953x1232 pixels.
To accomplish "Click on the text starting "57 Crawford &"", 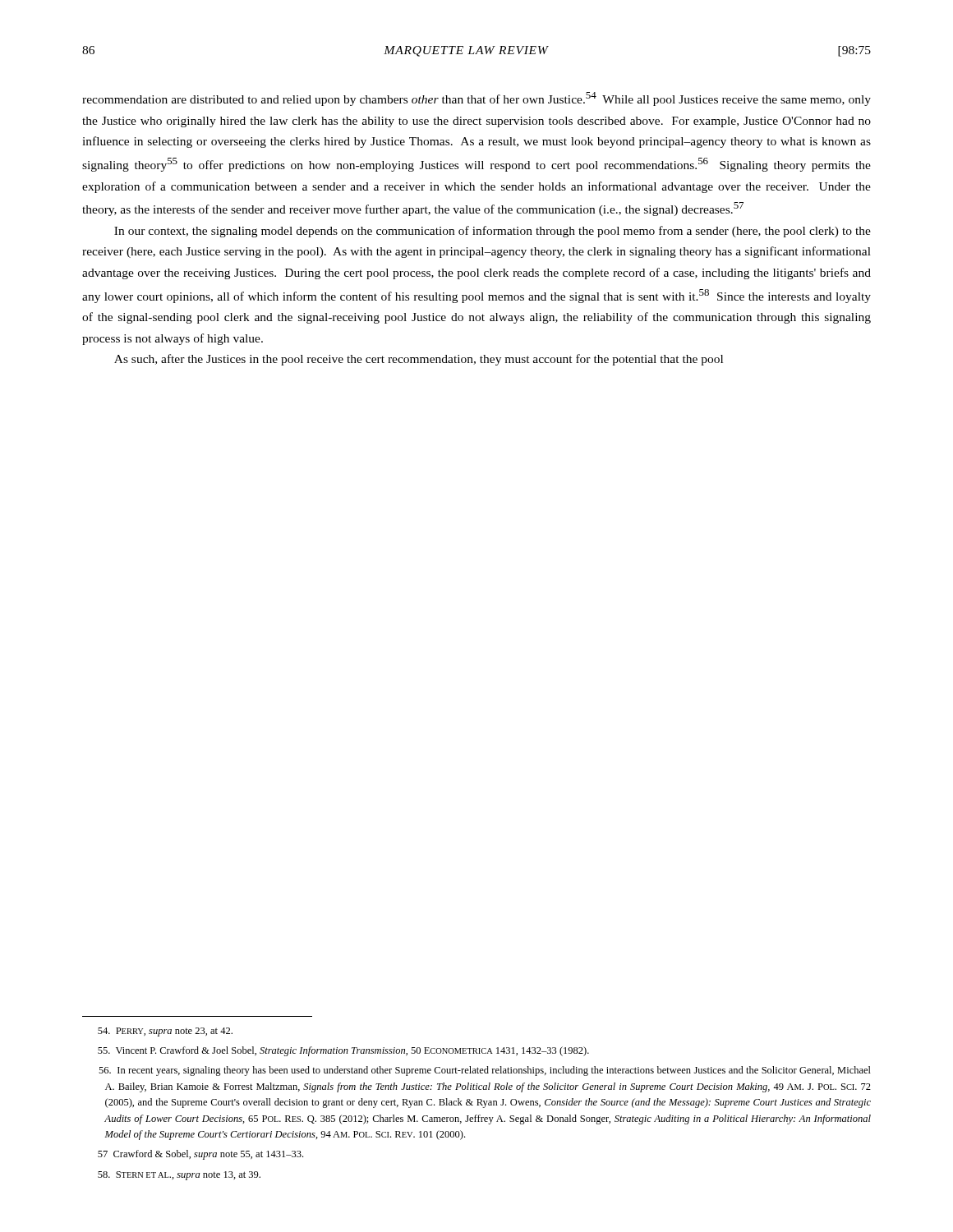I will tap(200, 1155).
